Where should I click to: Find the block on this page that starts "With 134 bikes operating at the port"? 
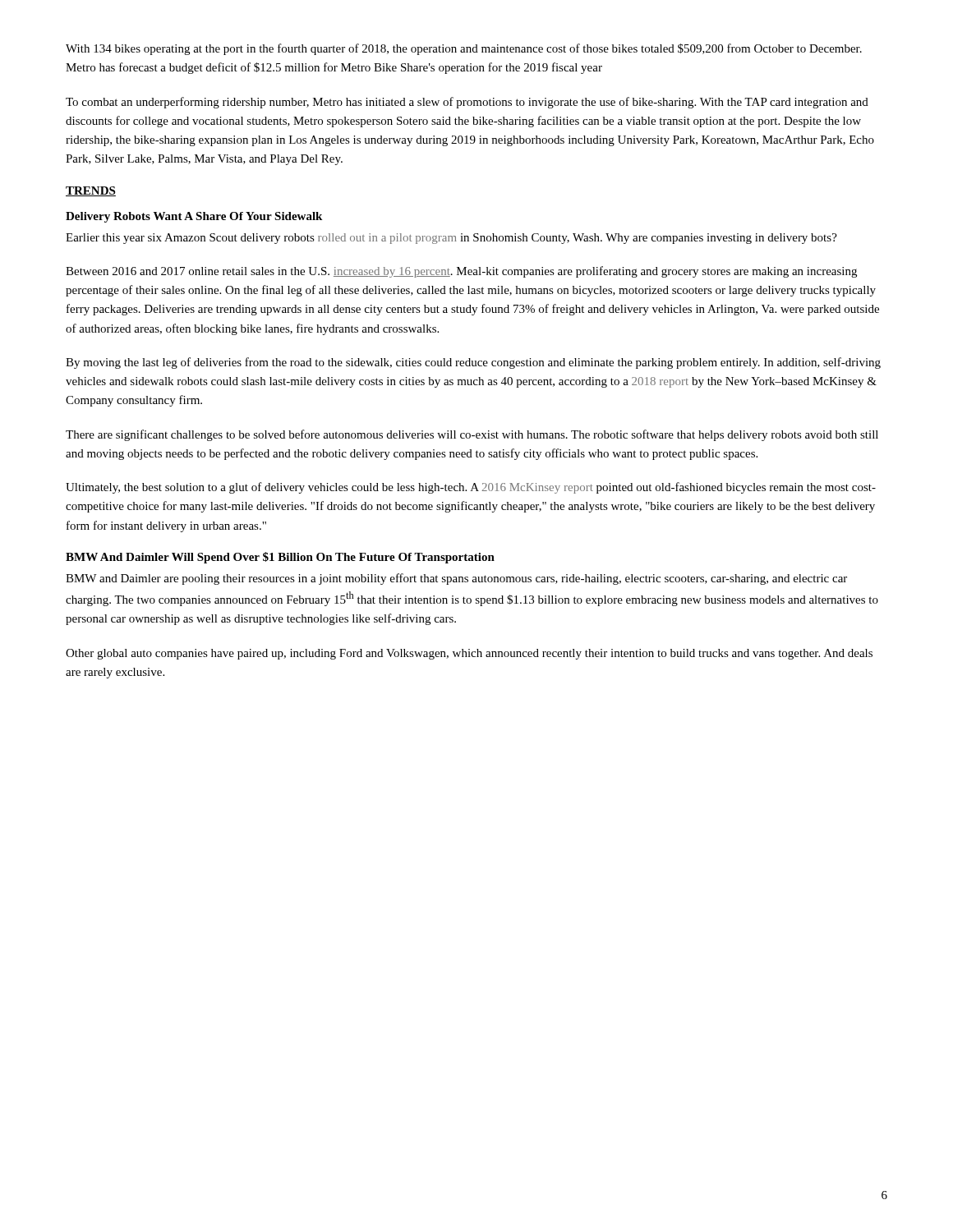click(x=464, y=58)
